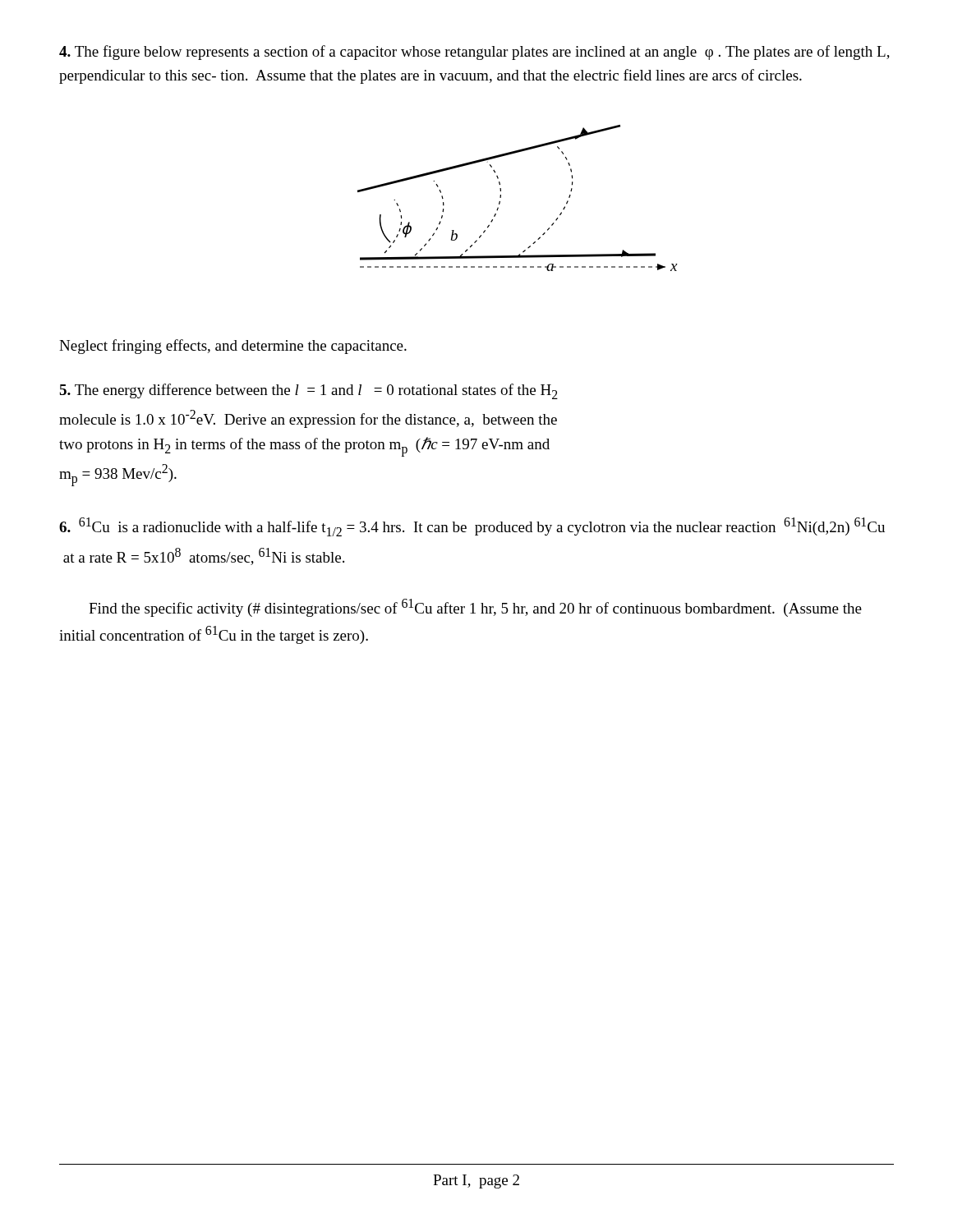Find the text starting "Neglect fringing effects, and"
This screenshot has height=1232, width=953.
click(x=233, y=345)
